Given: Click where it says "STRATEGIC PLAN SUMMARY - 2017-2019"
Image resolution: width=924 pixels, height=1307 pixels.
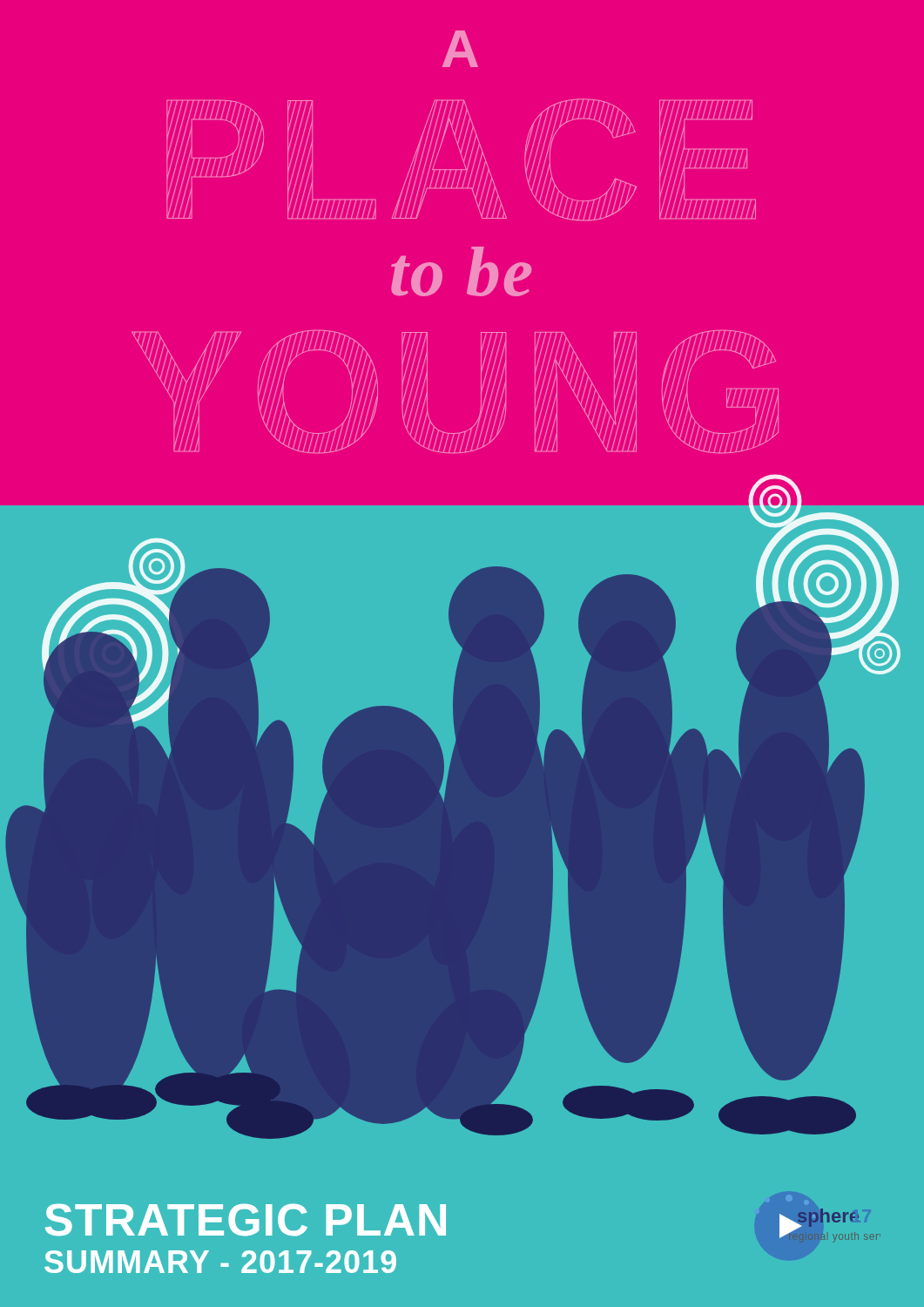Looking at the screenshot, I should (247, 1237).
